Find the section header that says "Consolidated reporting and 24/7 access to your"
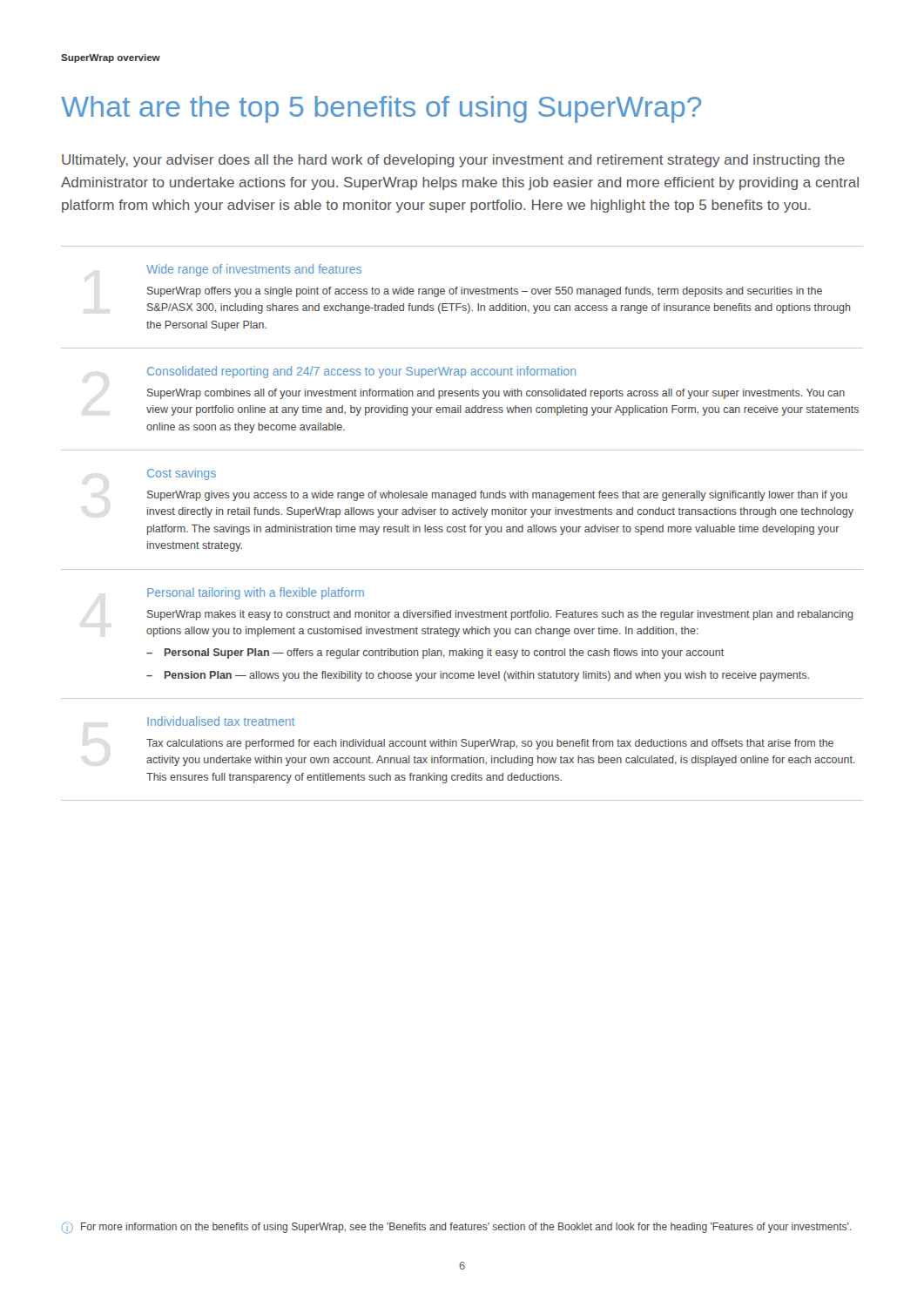924x1307 pixels. (x=361, y=371)
